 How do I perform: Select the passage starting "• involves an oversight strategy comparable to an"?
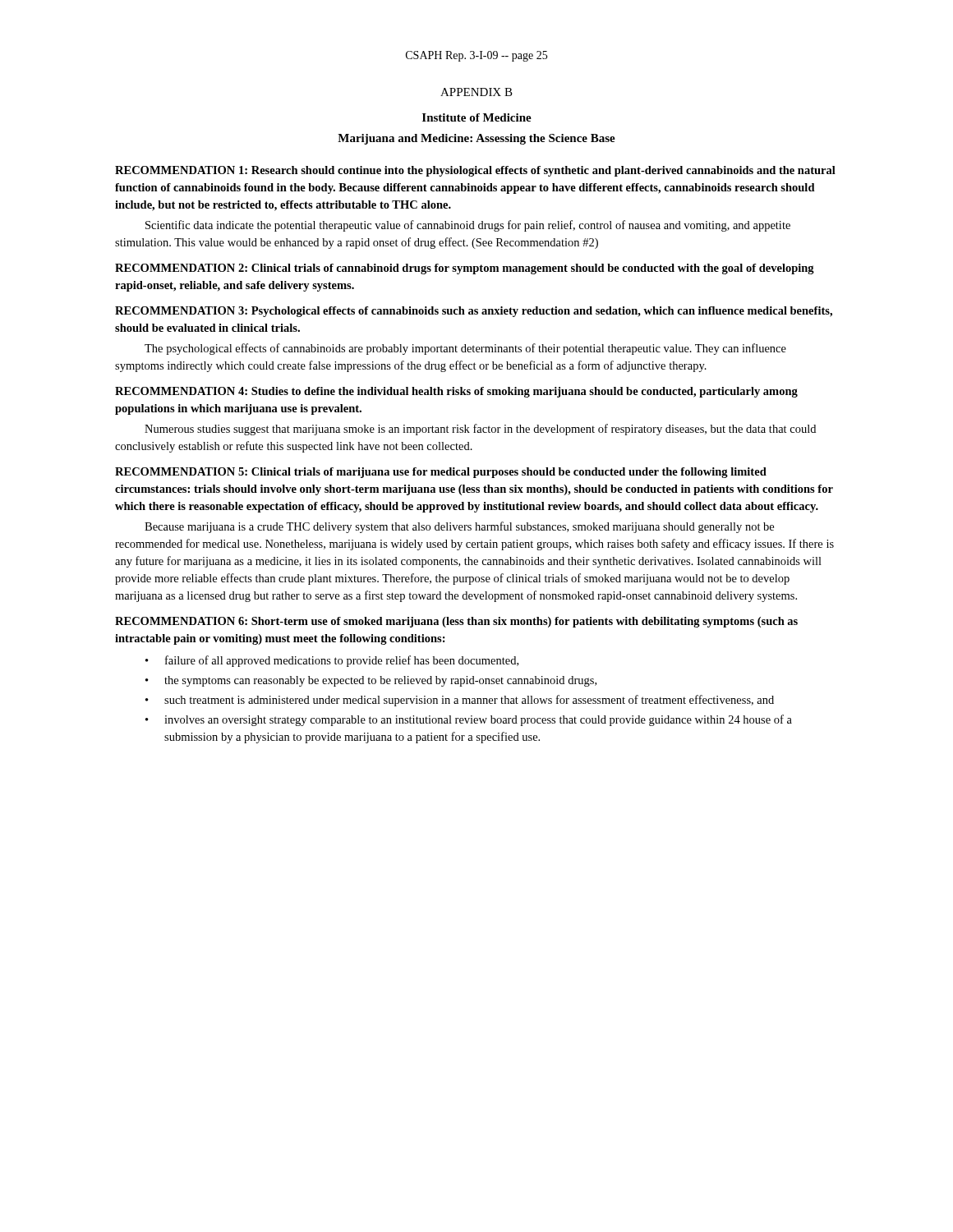tap(491, 729)
